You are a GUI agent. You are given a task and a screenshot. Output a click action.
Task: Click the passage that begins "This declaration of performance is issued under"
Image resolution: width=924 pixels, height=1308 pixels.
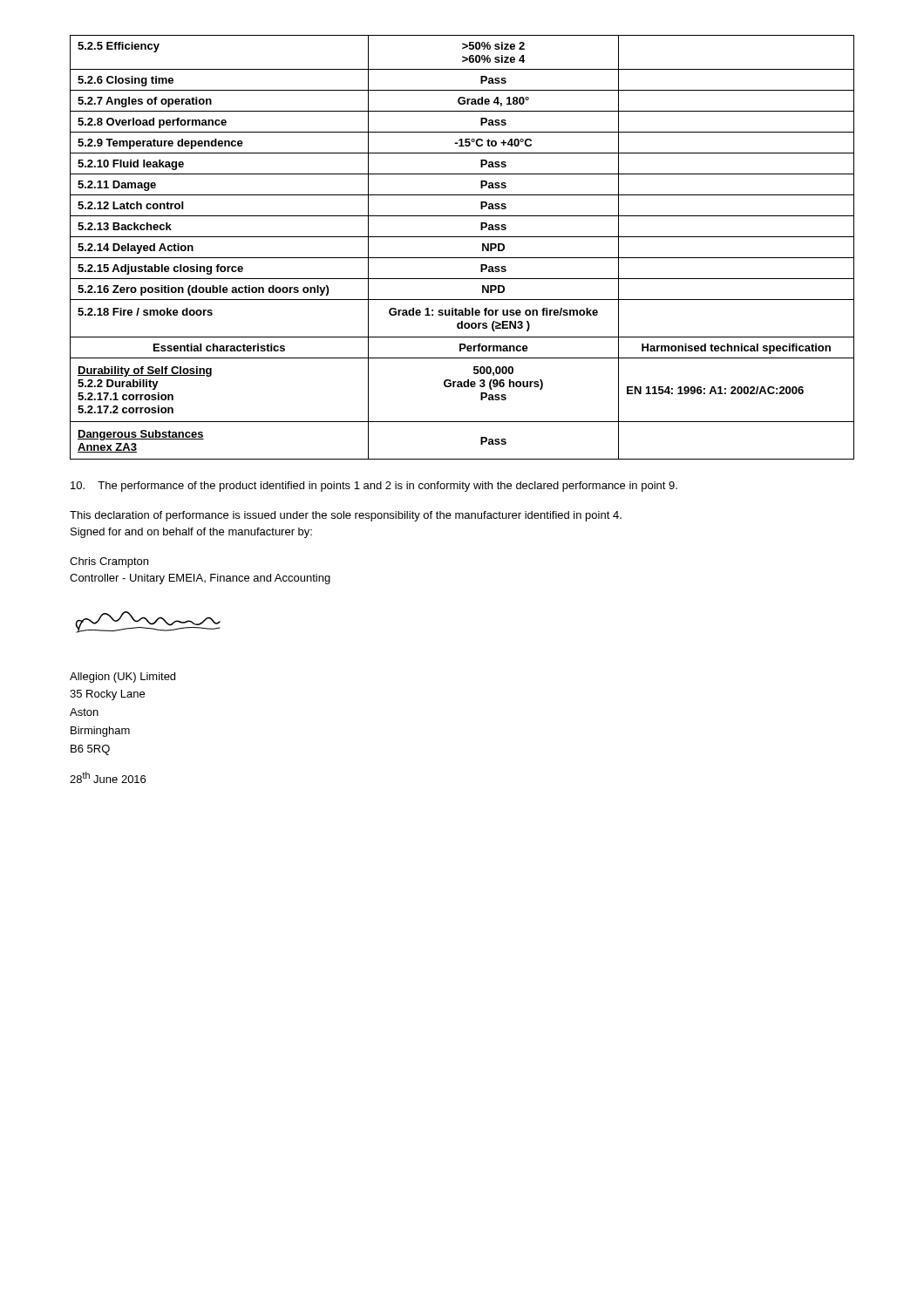click(x=346, y=523)
